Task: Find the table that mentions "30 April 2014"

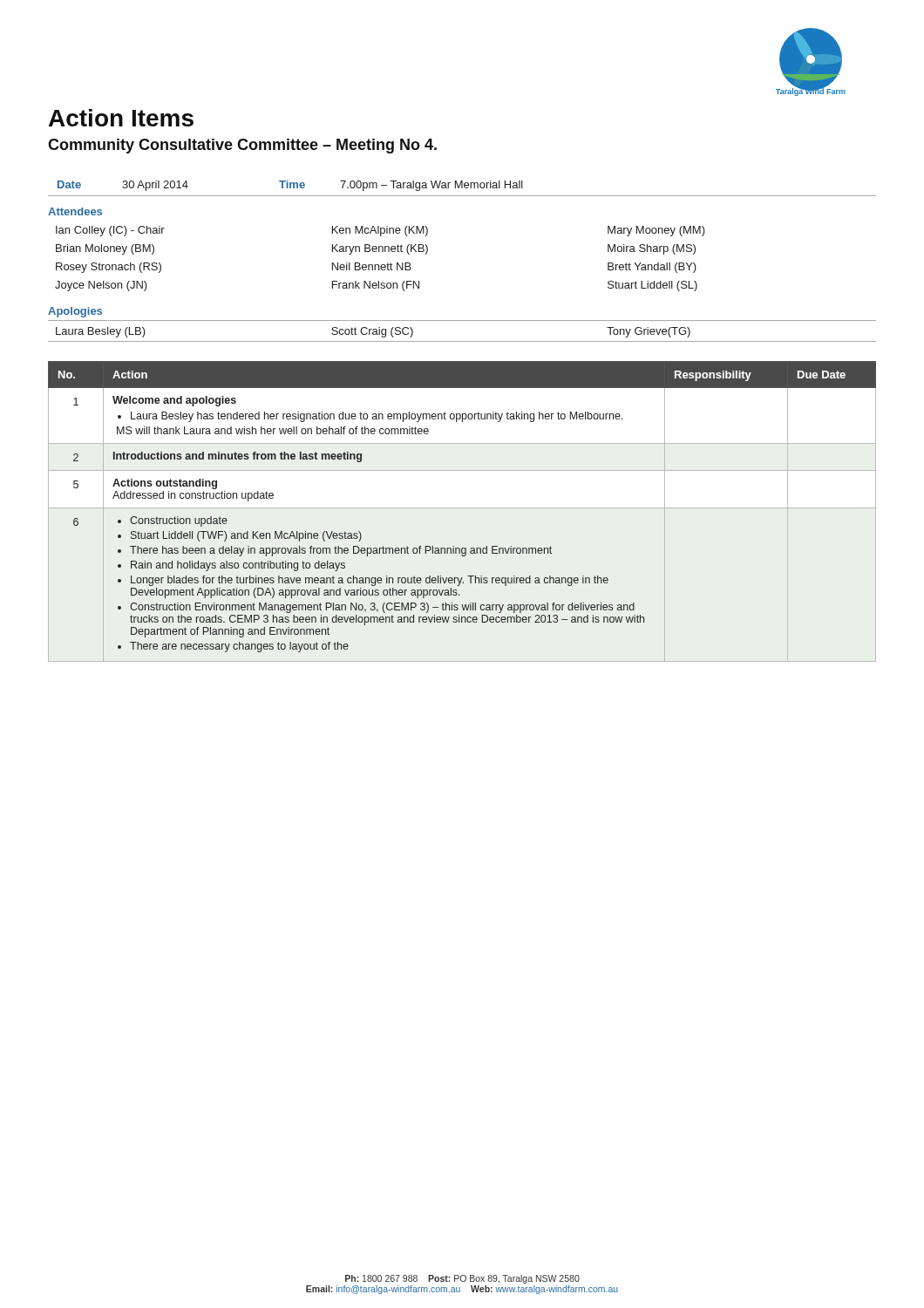Action: coord(462,185)
